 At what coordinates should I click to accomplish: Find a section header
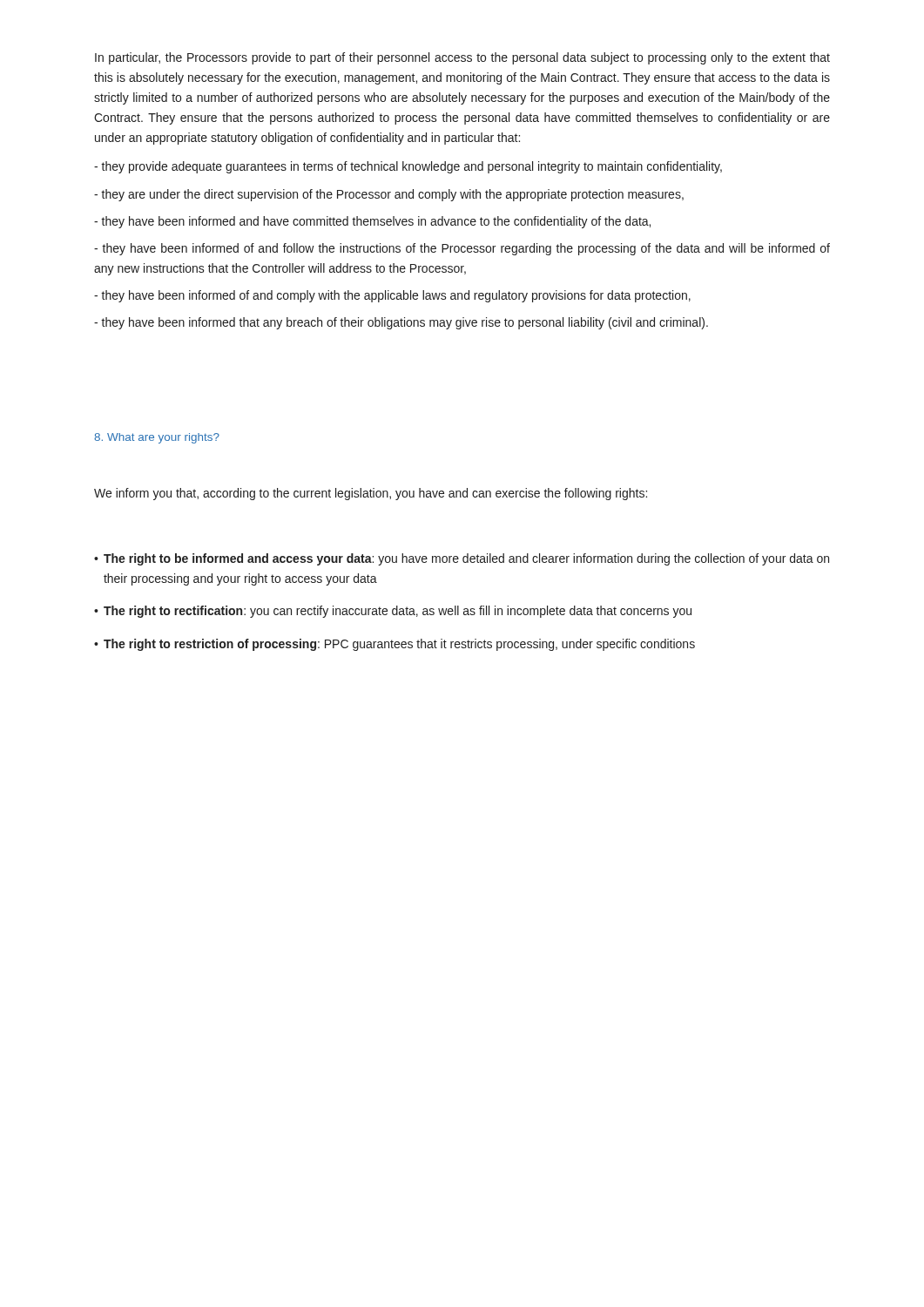tap(157, 437)
